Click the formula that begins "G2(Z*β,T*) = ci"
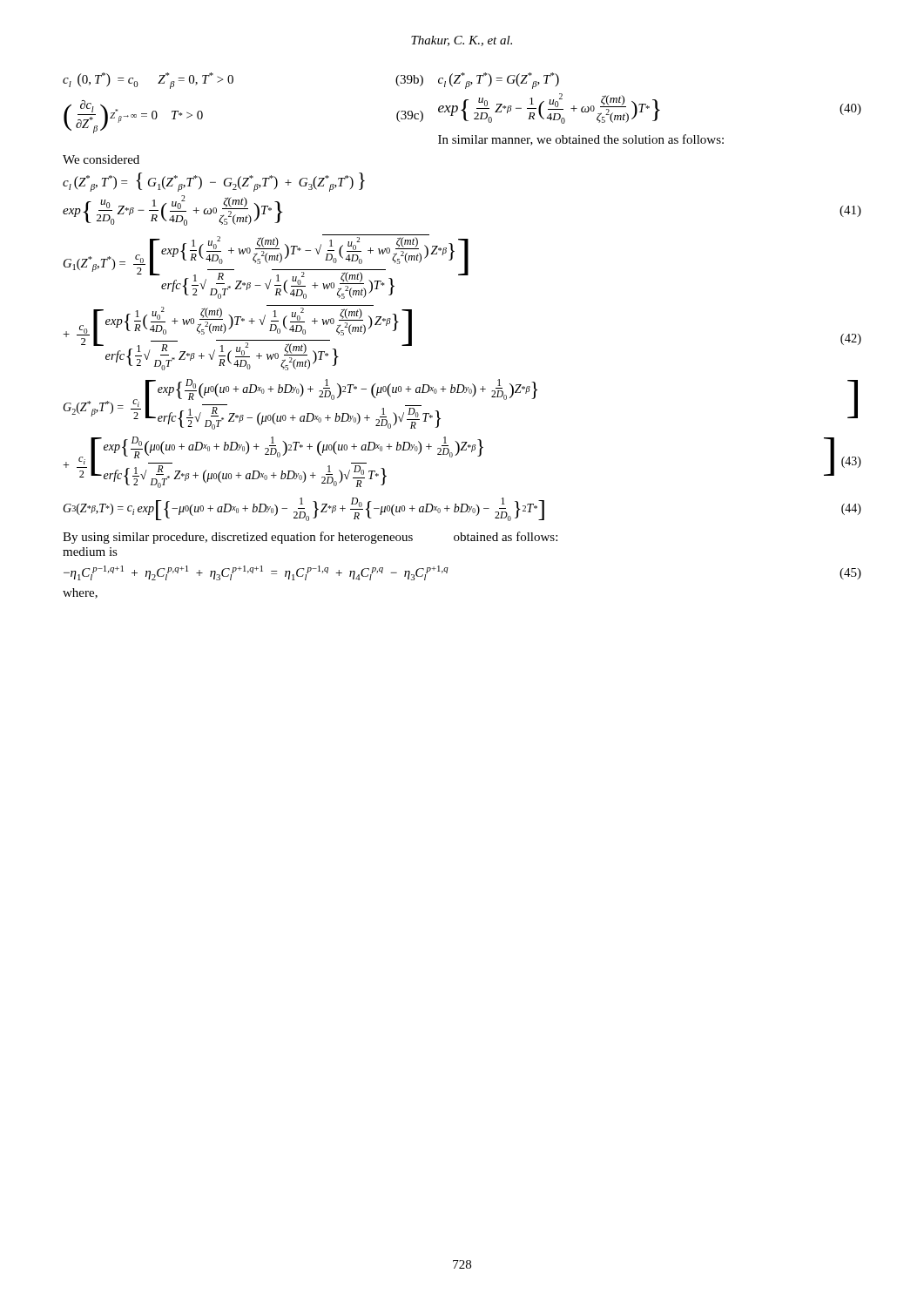The image size is (924, 1307). coord(462,433)
